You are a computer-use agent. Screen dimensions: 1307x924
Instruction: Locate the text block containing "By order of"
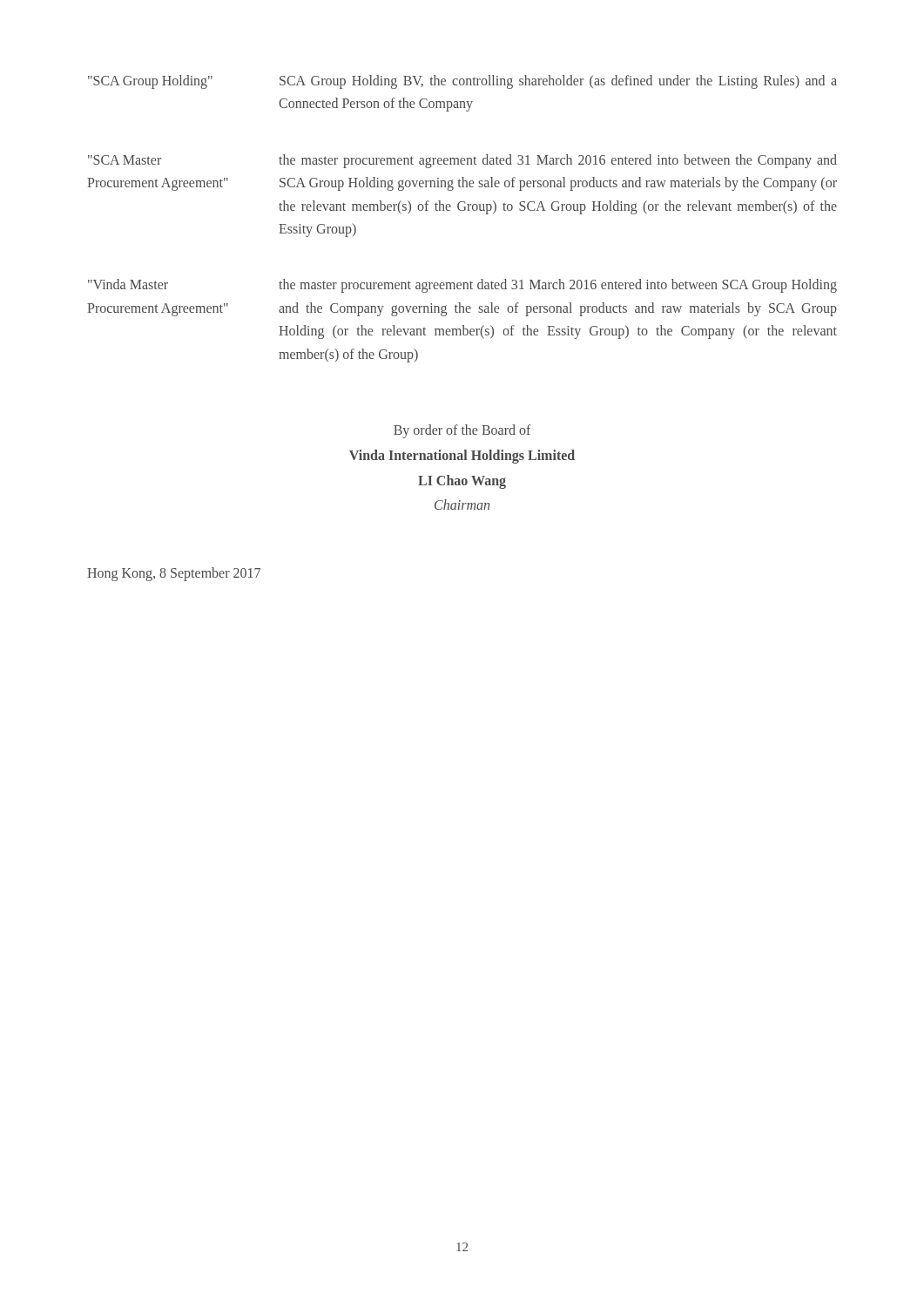(462, 468)
